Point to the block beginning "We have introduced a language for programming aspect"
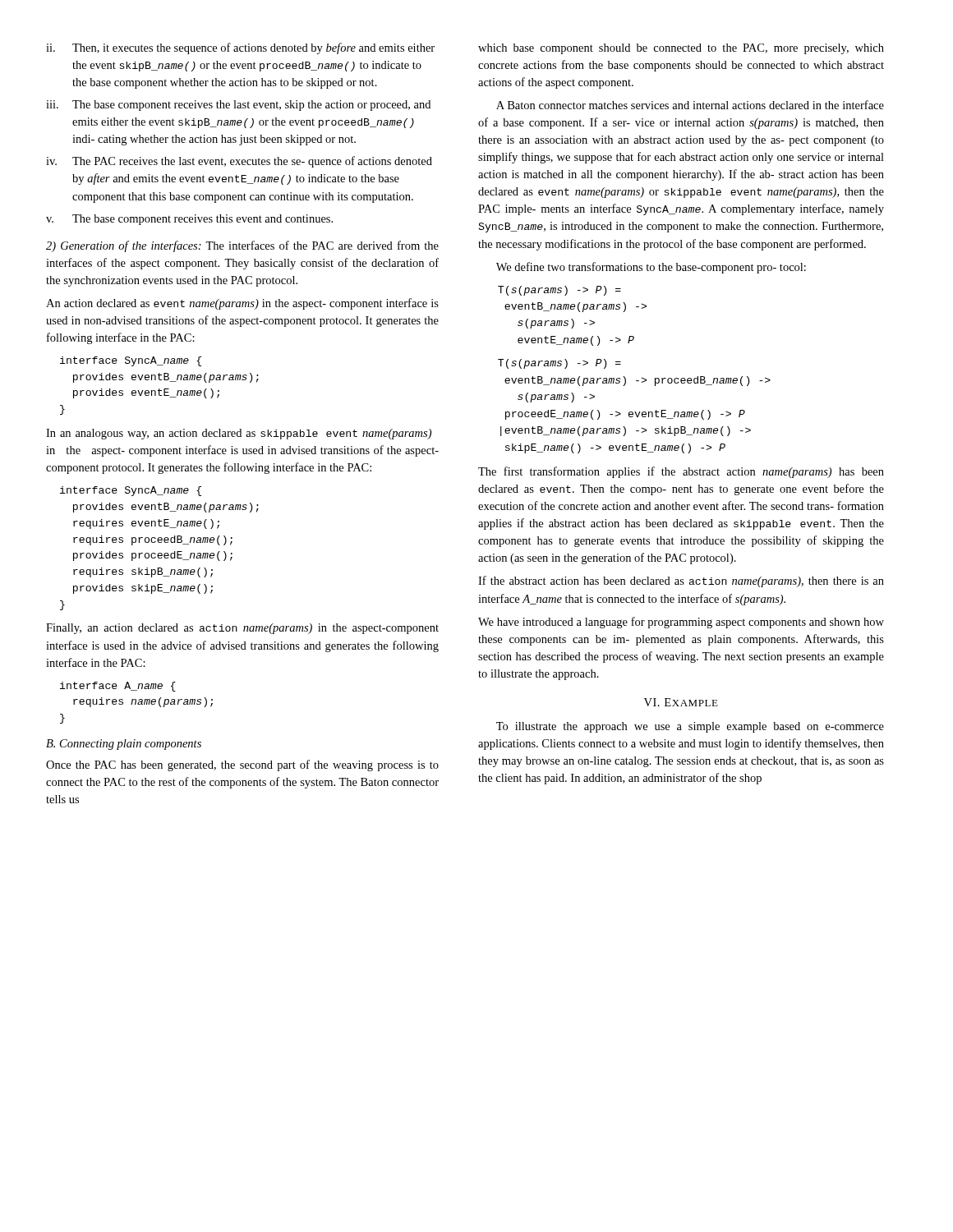The image size is (953, 1232). coord(681,647)
